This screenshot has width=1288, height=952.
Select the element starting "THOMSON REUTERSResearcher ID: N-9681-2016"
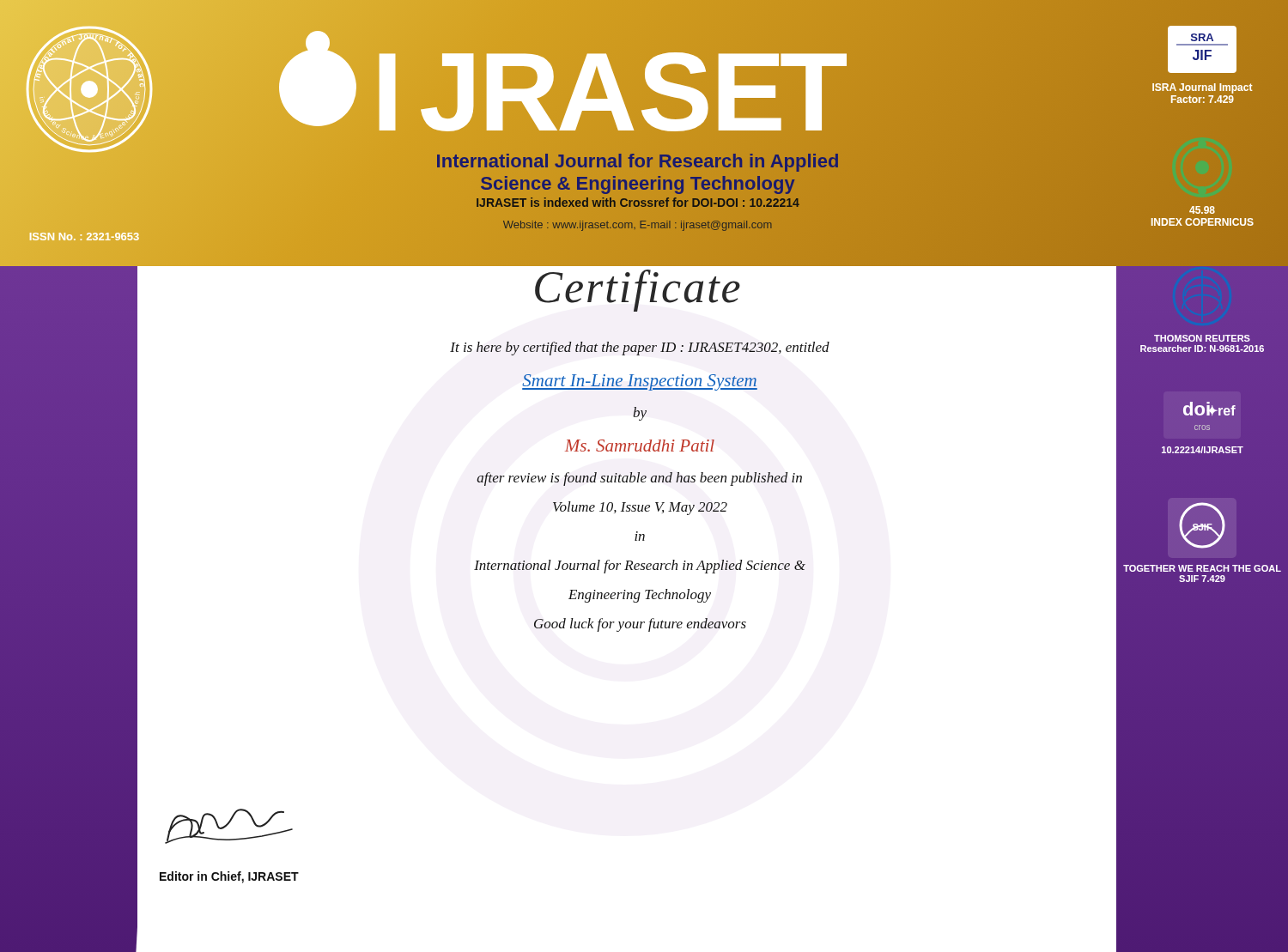[x=1202, y=343]
